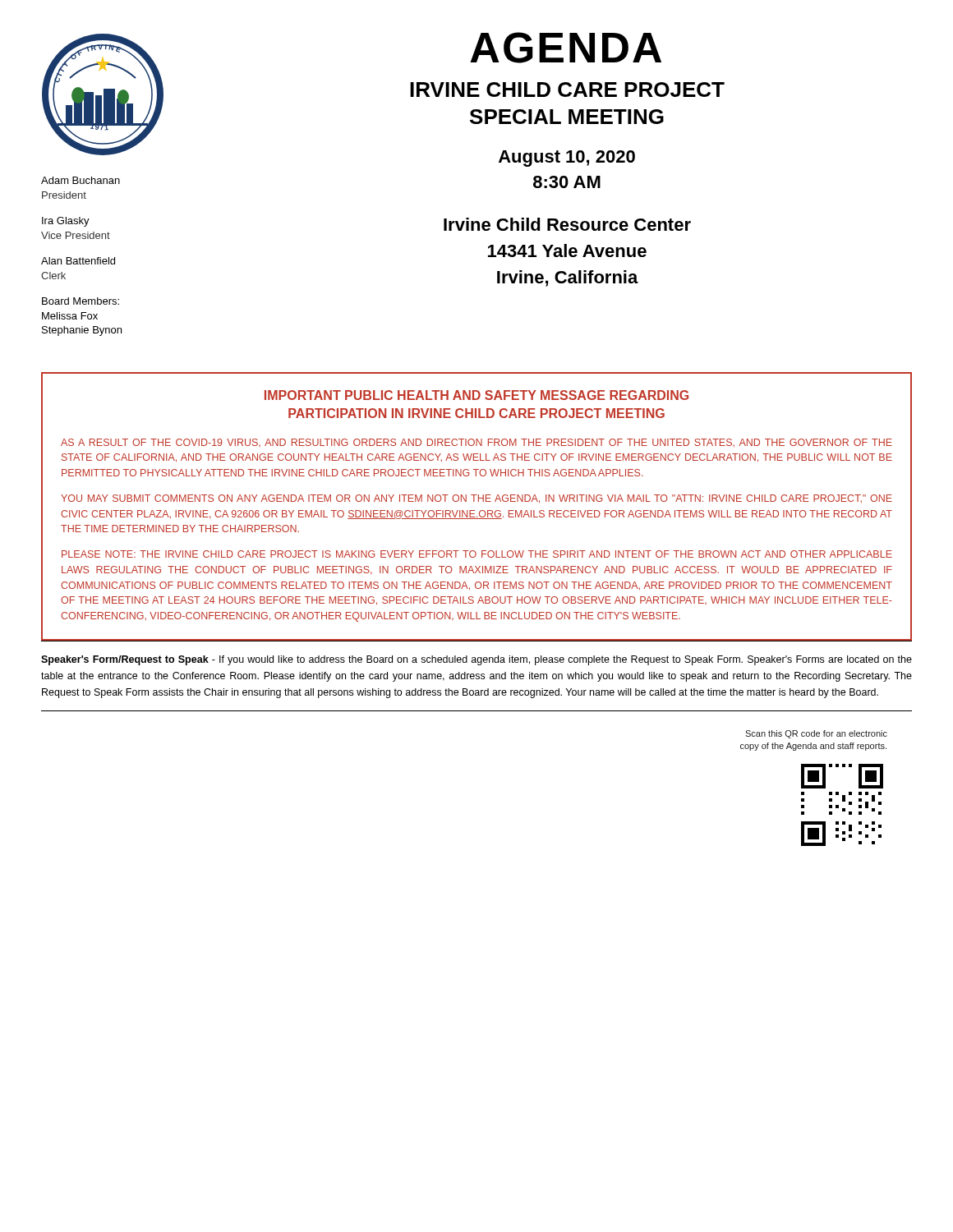Viewport: 953px width, 1232px height.
Task: Find the section header containing "IMPORTANT PUBLIC HEALTH AND SAFETY MESSAGE"
Action: (476, 405)
